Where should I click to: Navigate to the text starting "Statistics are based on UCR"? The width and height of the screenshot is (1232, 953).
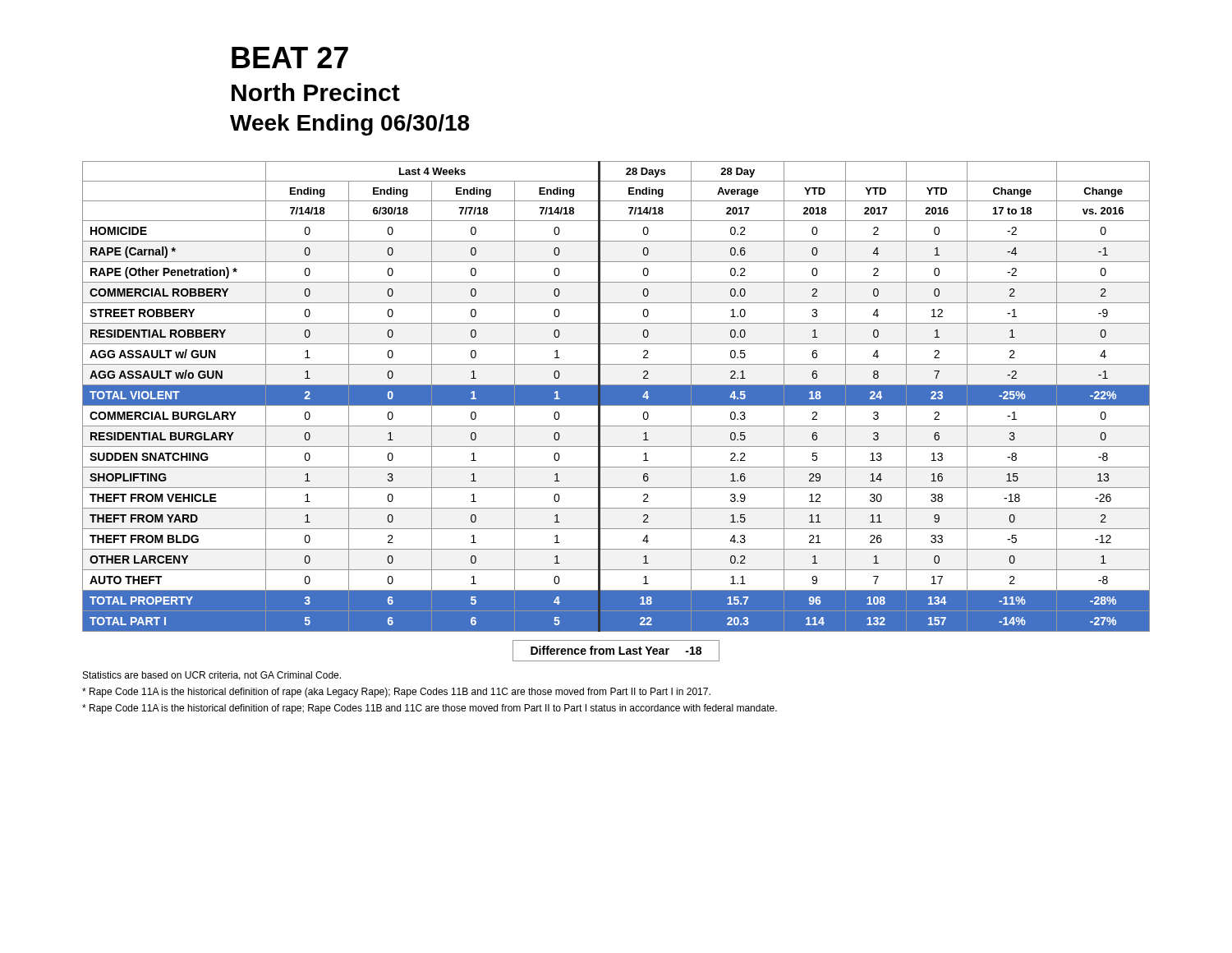(212, 675)
